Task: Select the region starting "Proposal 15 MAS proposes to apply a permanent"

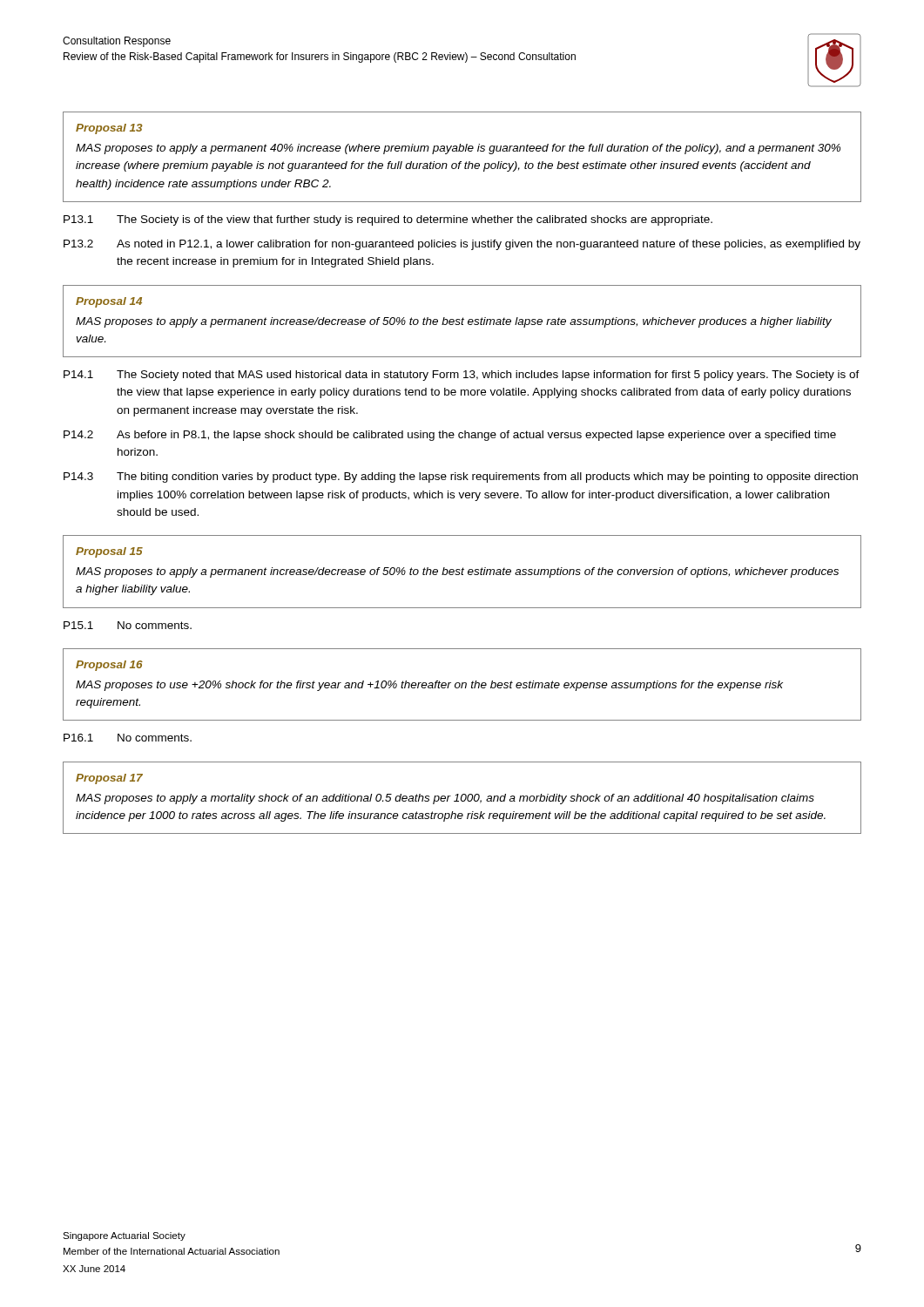Action: (462, 571)
